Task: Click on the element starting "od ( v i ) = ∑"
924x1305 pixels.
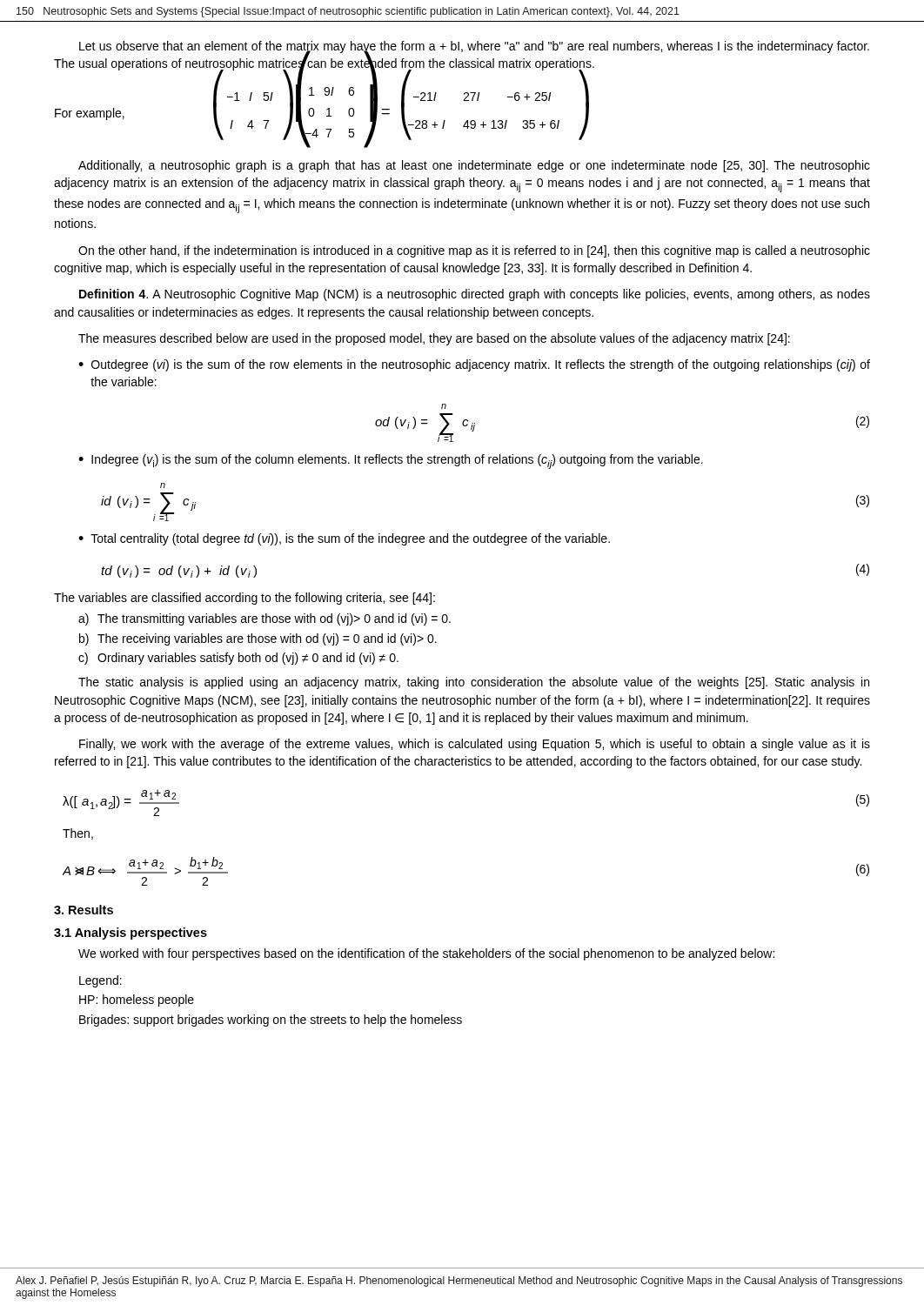Action: (462, 421)
